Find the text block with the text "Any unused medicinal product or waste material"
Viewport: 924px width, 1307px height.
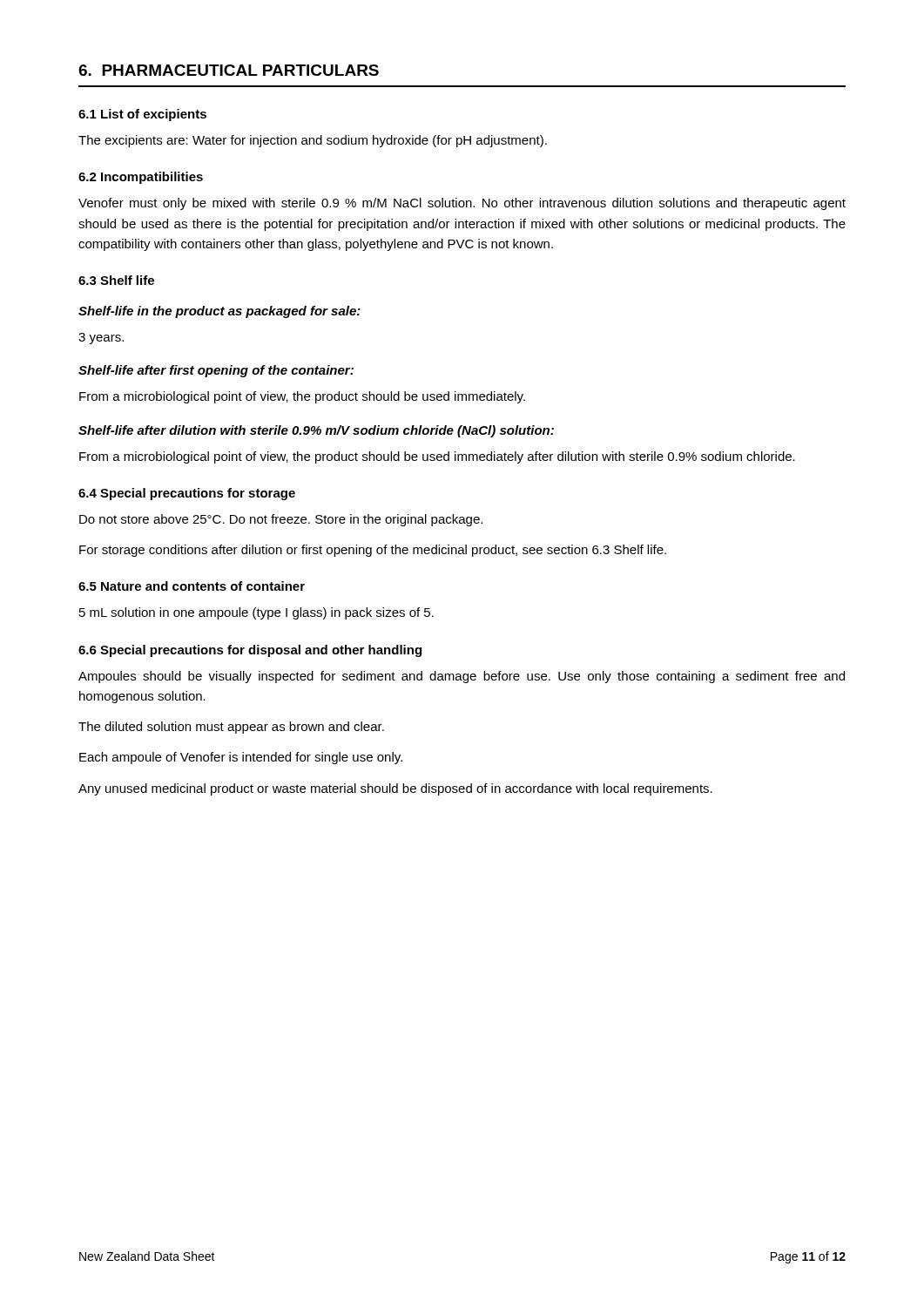point(396,788)
